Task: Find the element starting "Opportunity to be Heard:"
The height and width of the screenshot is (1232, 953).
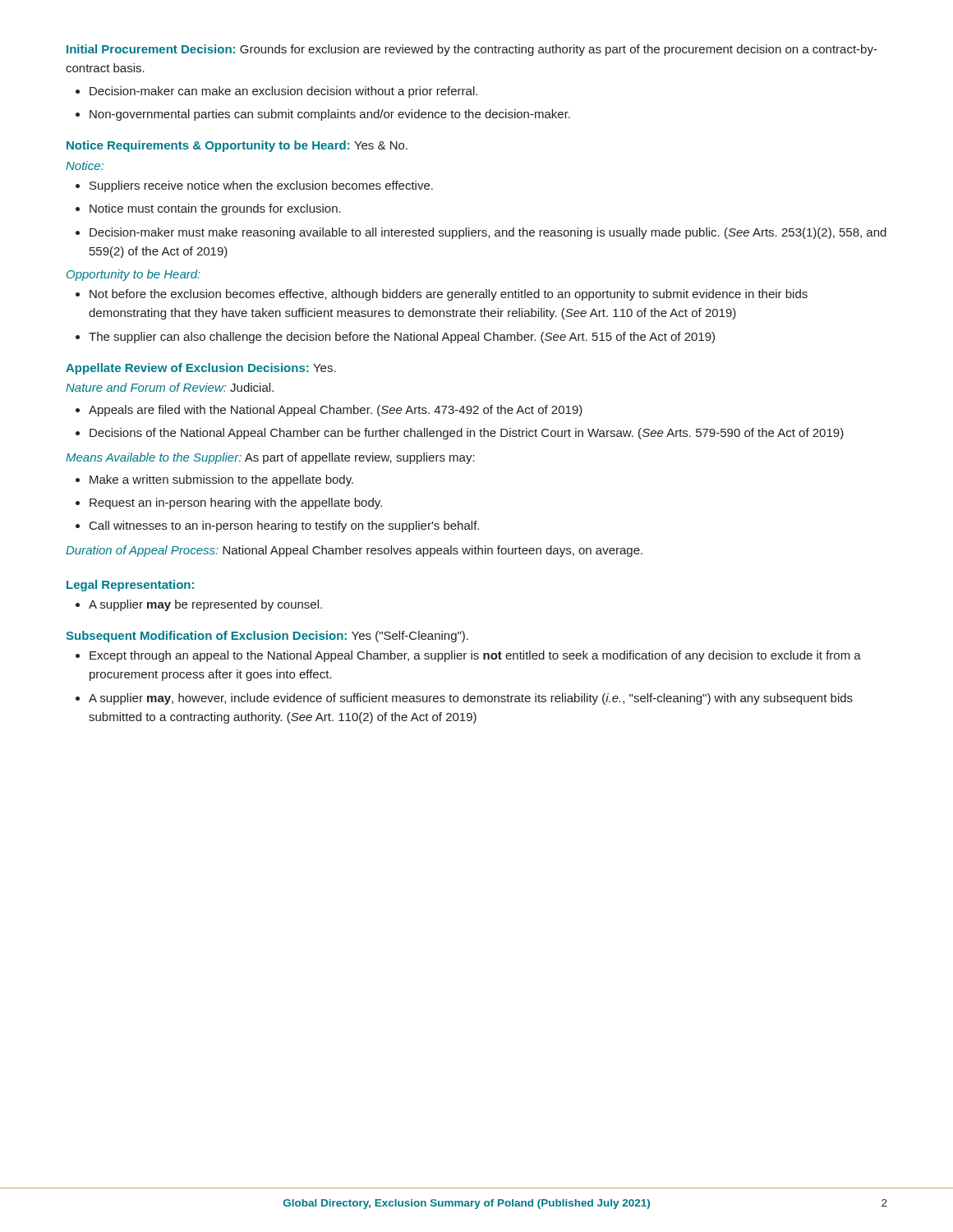Action: 133,274
